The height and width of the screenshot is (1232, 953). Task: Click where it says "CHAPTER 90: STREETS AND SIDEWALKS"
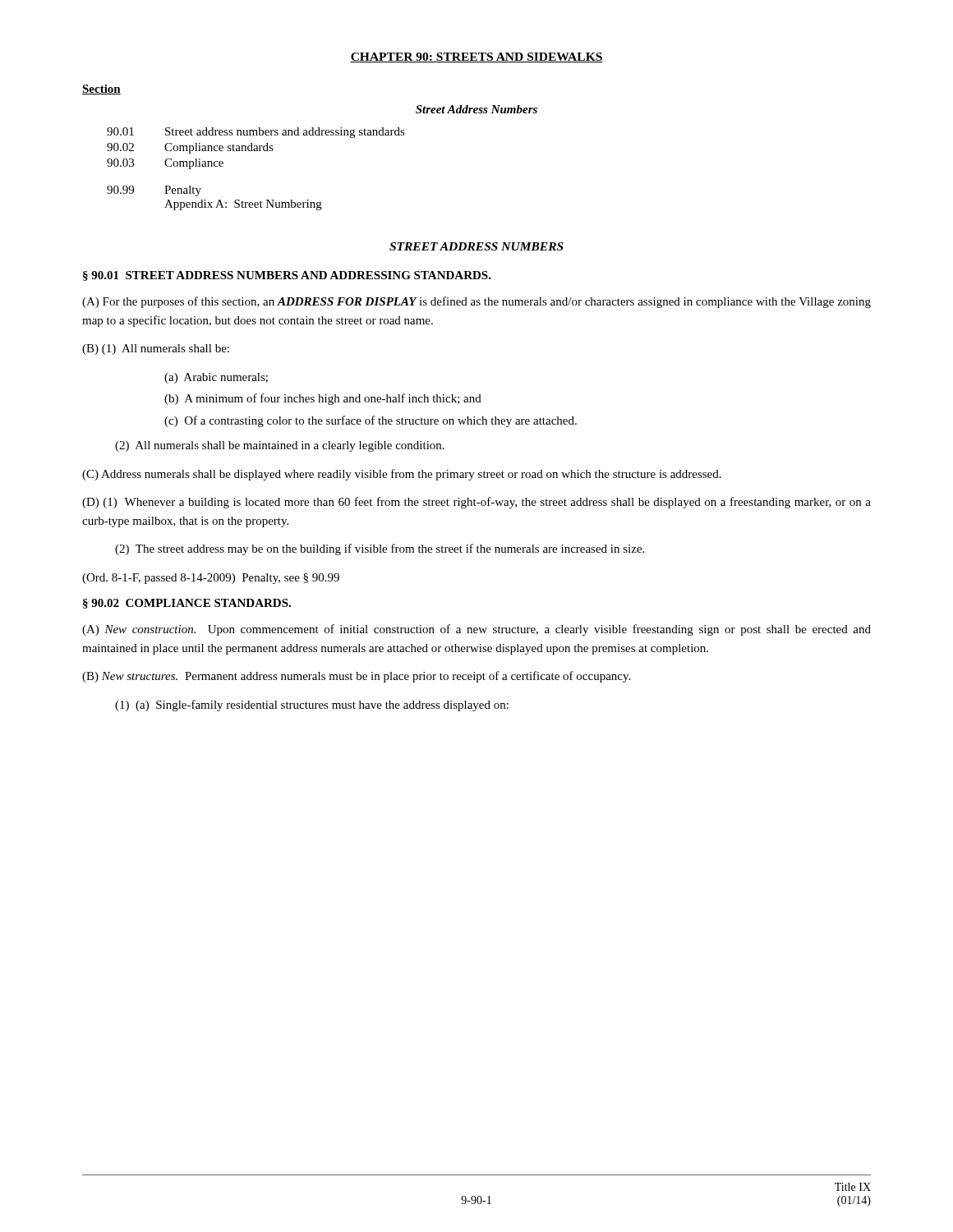pyautogui.click(x=476, y=56)
